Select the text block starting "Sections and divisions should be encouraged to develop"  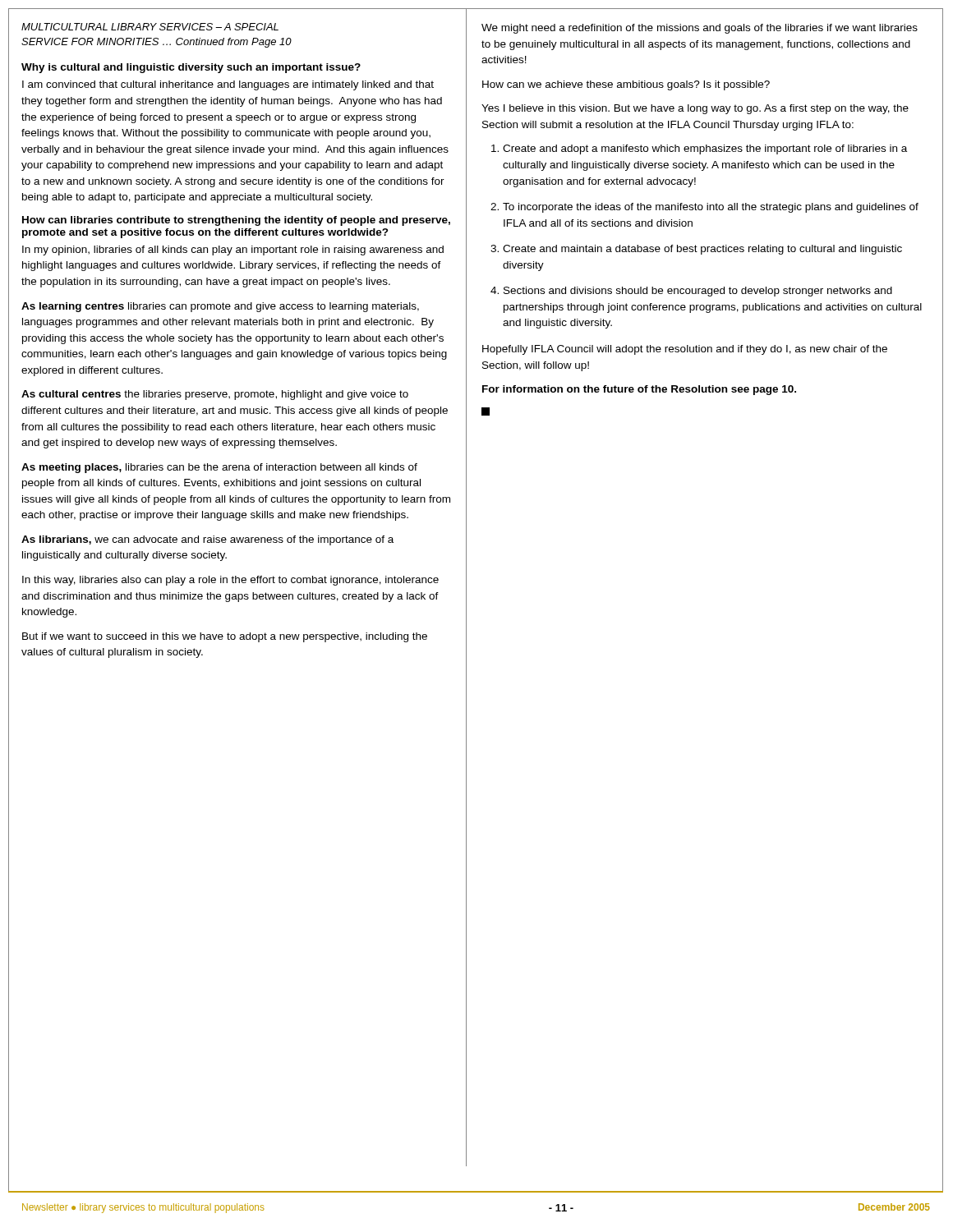click(712, 307)
